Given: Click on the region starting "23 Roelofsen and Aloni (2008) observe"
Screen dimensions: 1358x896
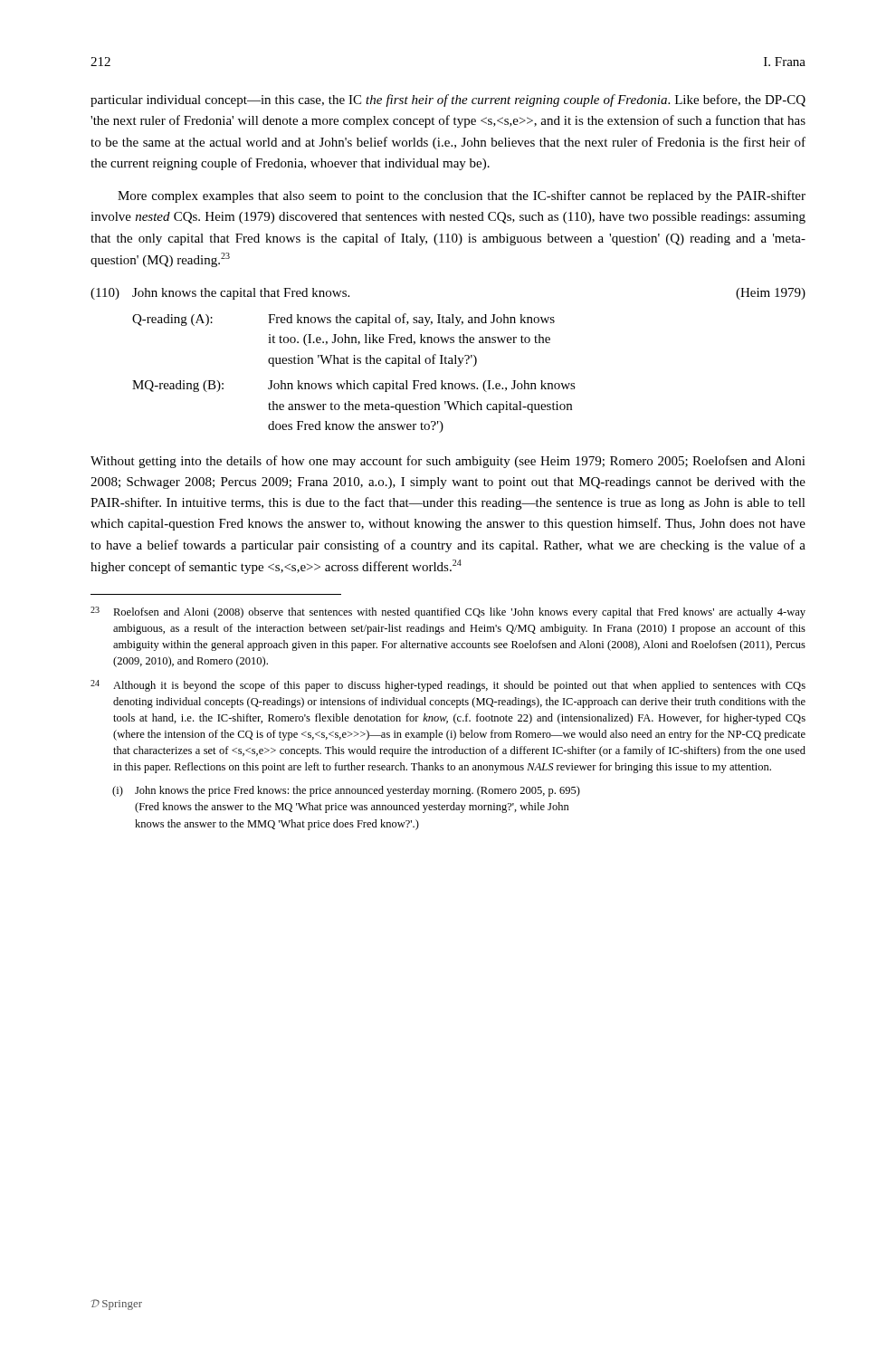Looking at the screenshot, I should 448,637.
